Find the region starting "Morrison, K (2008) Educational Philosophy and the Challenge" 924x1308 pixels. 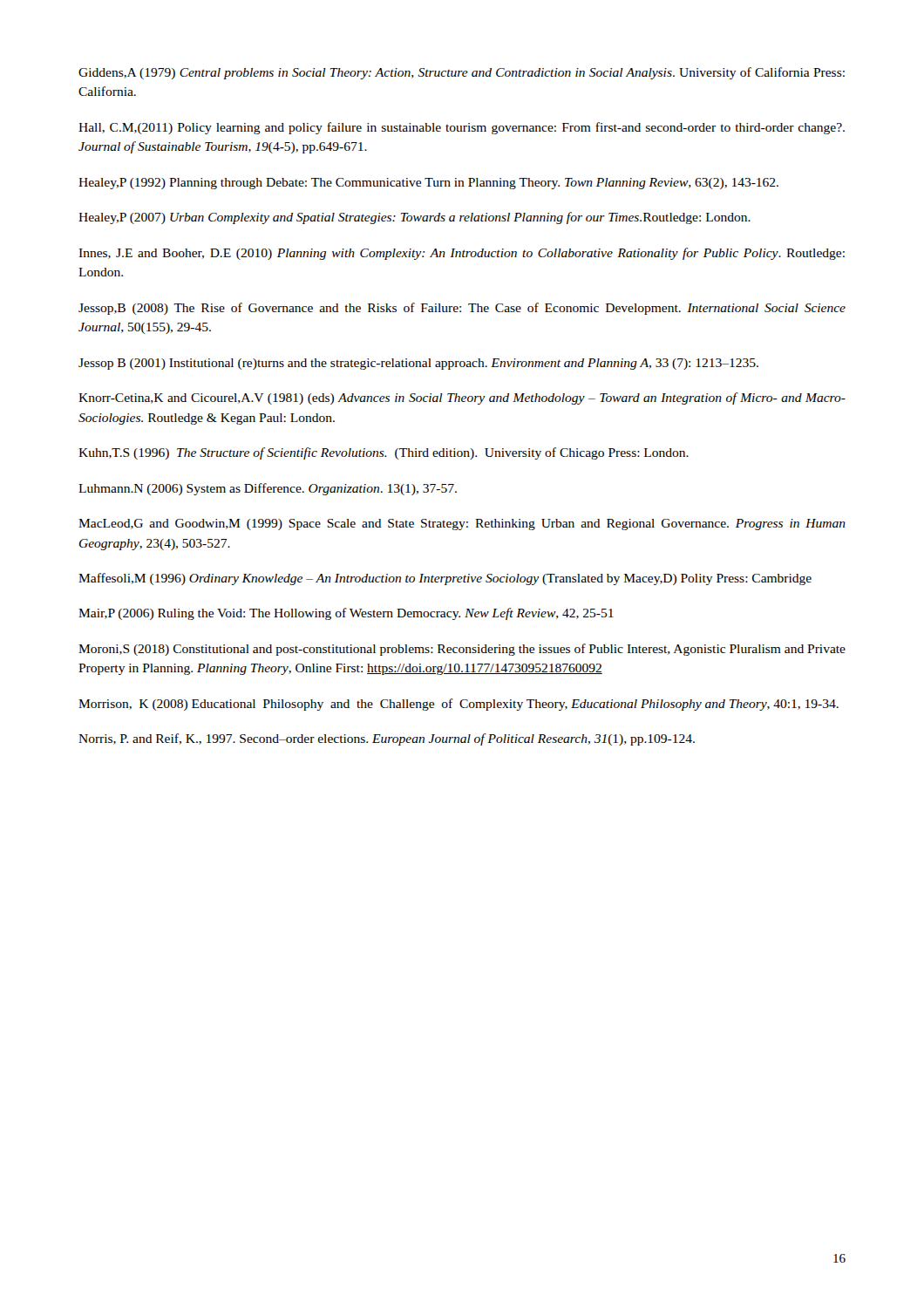pyautogui.click(x=459, y=703)
